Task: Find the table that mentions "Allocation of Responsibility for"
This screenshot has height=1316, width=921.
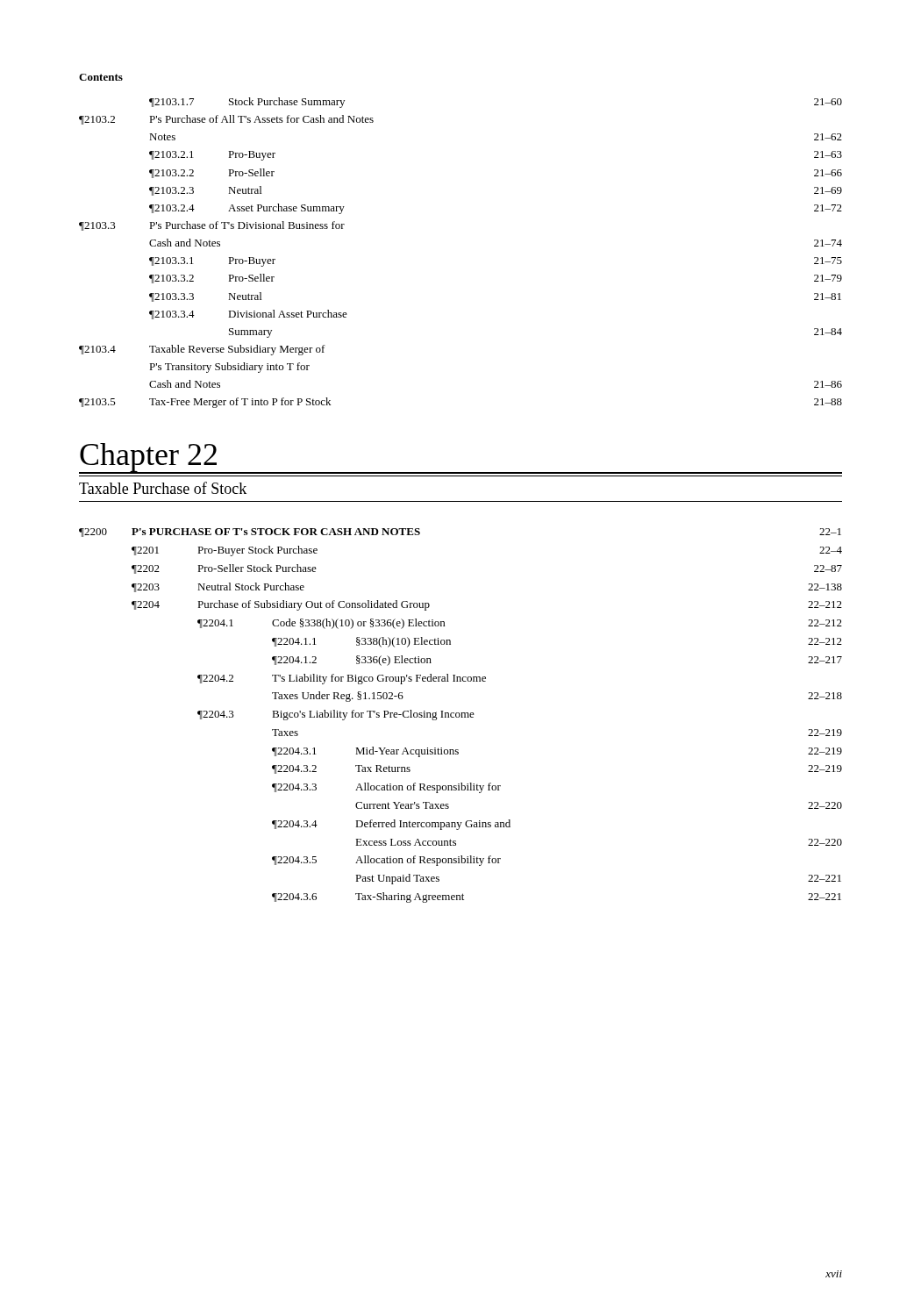Action: (x=460, y=715)
